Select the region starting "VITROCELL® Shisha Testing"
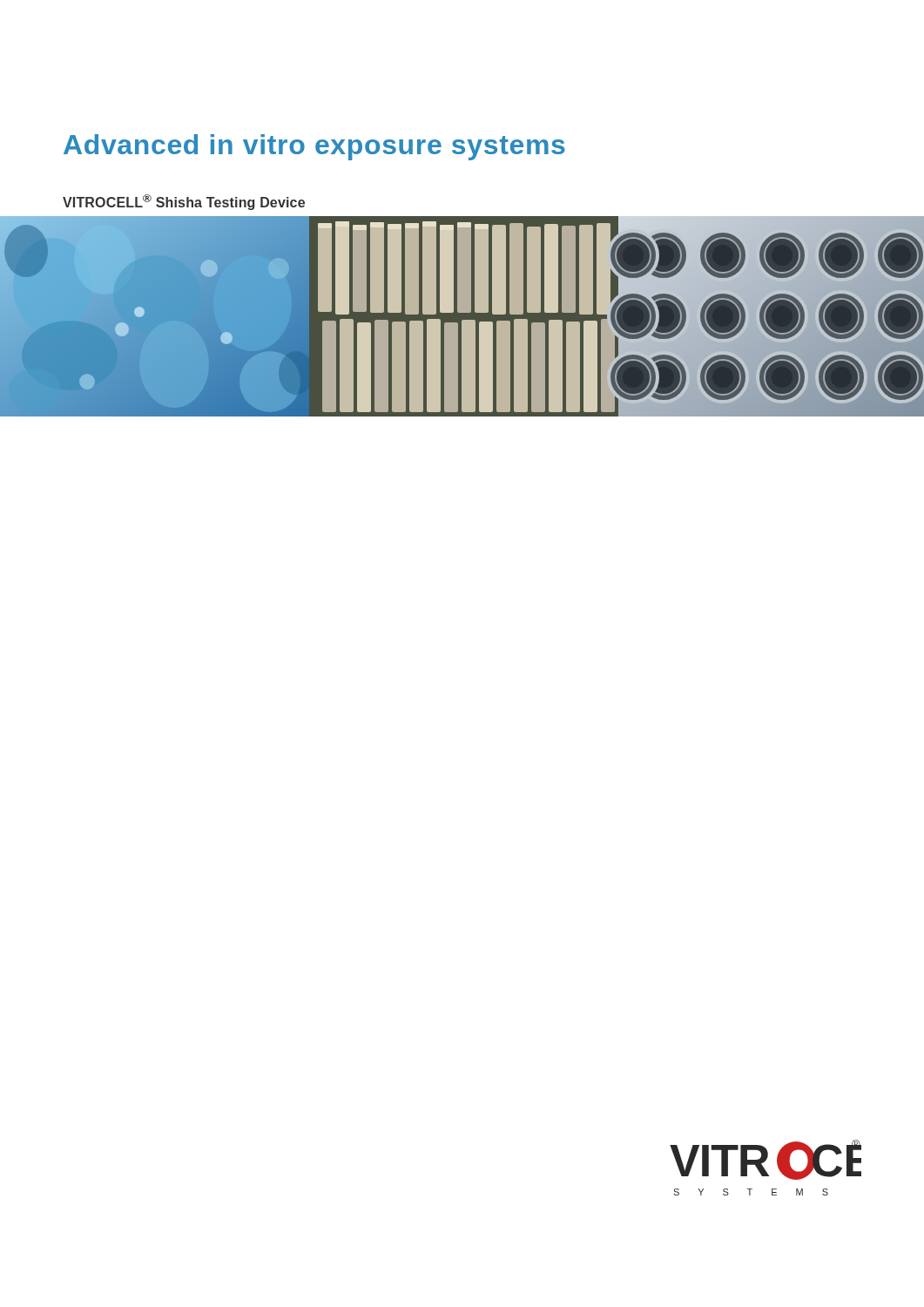 click(184, 201)
